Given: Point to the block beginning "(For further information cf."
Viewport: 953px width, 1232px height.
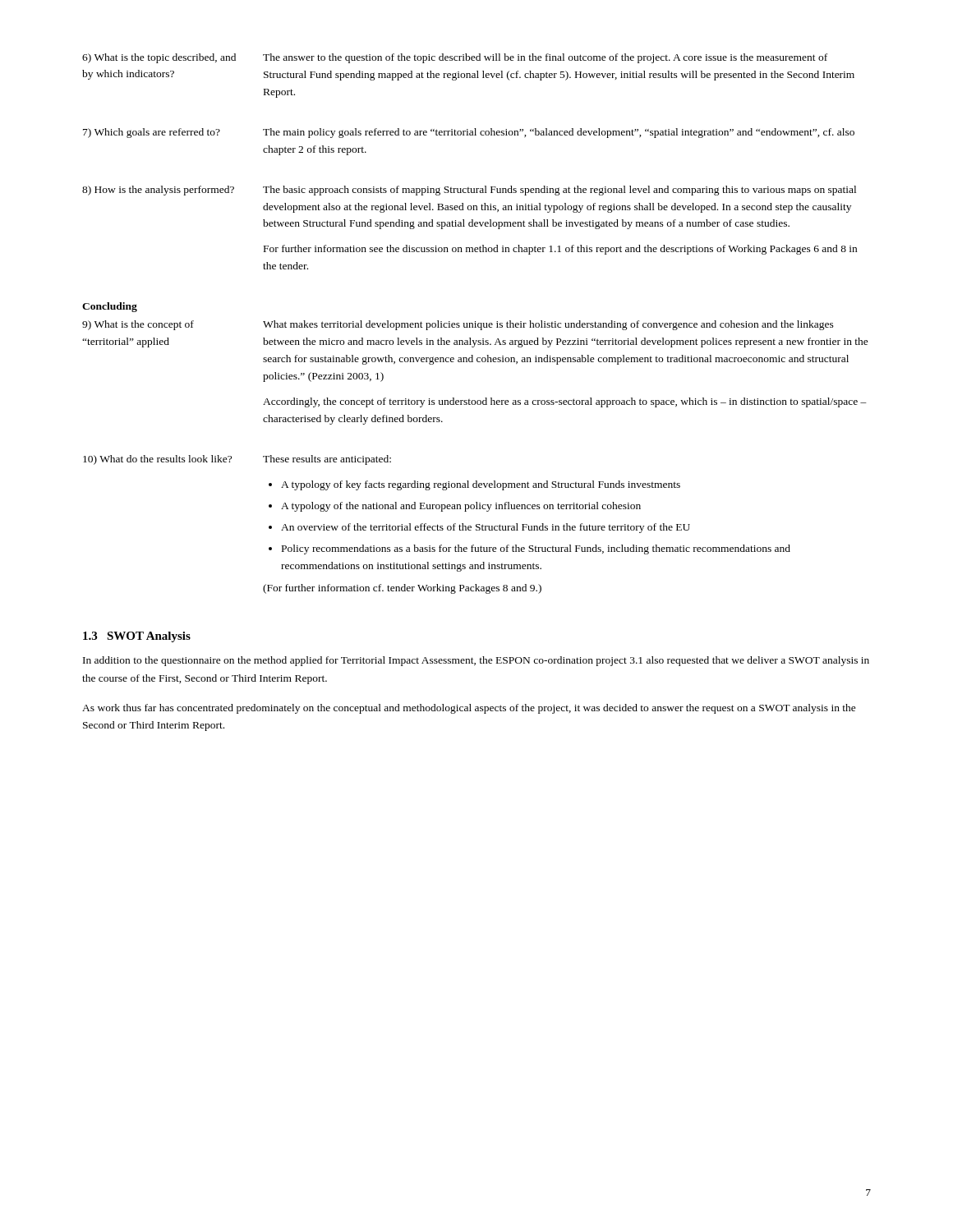Looking at the screenshot, I should (402, 587).
